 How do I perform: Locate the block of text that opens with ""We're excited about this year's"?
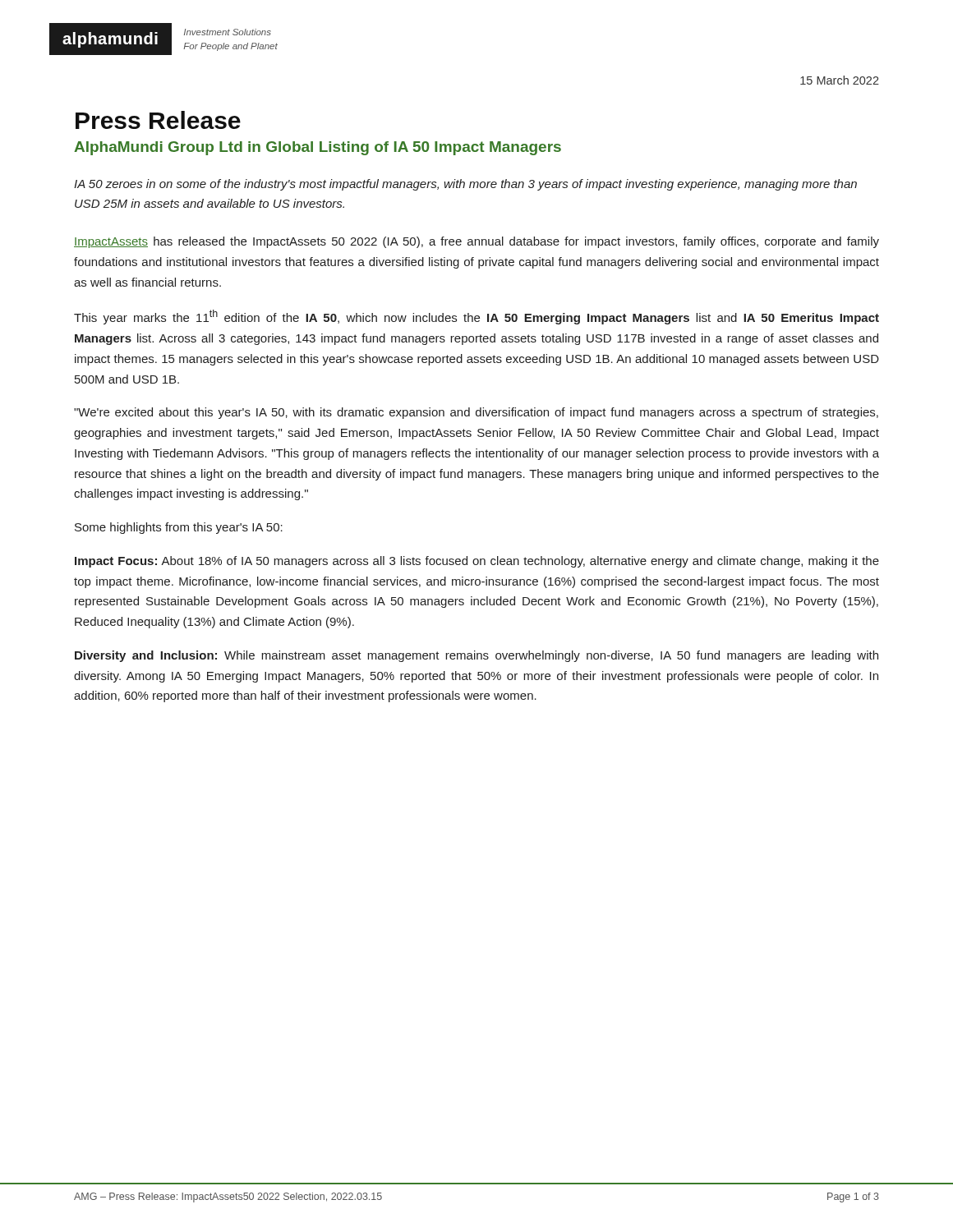pyautogui.click(x=476, y=453)
